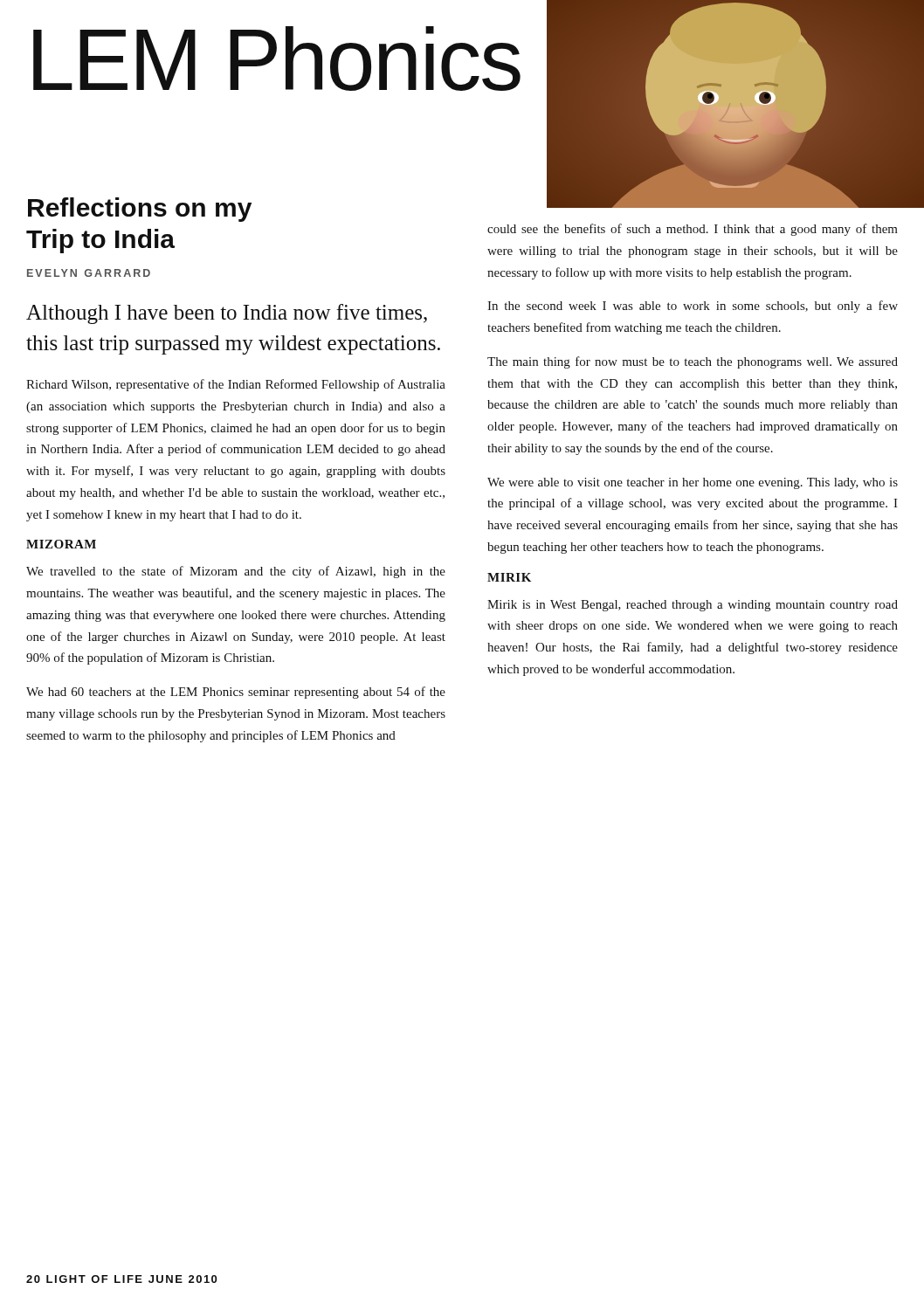924x1310 pixels.
Task: Locate the block of text that opens with "could see the benefits"
Action: (693, 250)
